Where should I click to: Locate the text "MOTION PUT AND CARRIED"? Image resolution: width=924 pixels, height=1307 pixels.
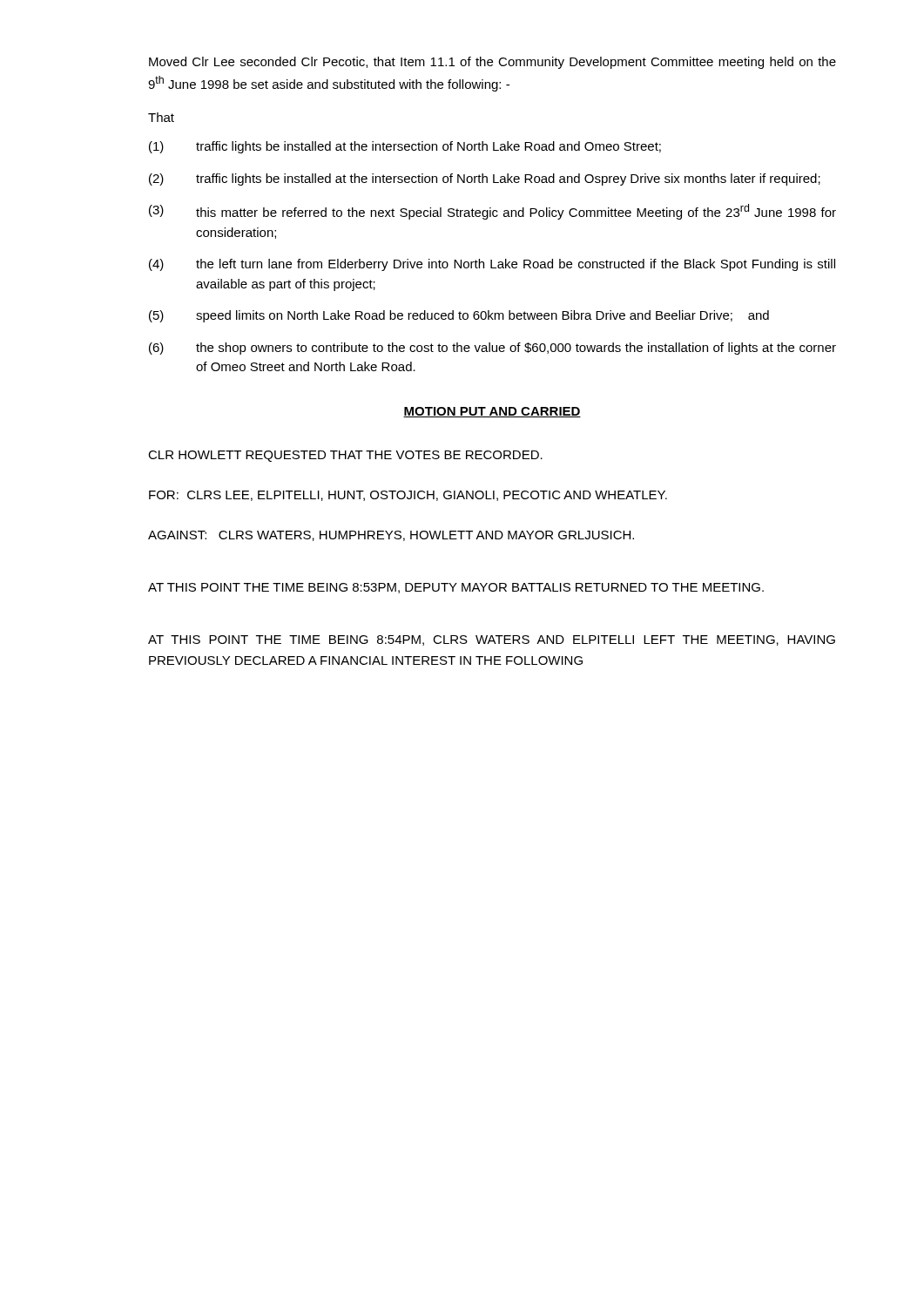point(492,410)
